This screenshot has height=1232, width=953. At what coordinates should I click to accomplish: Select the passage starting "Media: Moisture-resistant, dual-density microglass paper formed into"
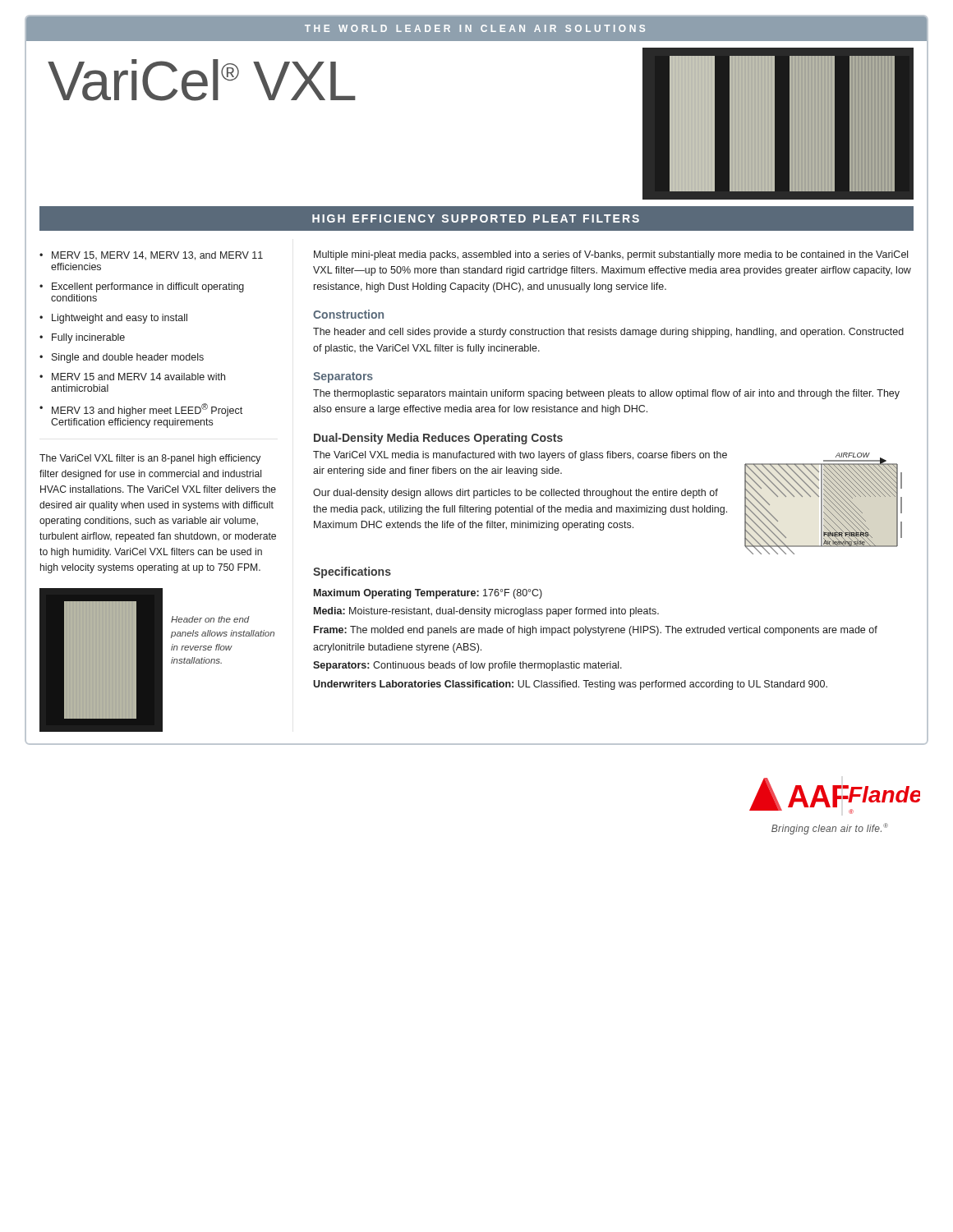click(x=486, y=611)
